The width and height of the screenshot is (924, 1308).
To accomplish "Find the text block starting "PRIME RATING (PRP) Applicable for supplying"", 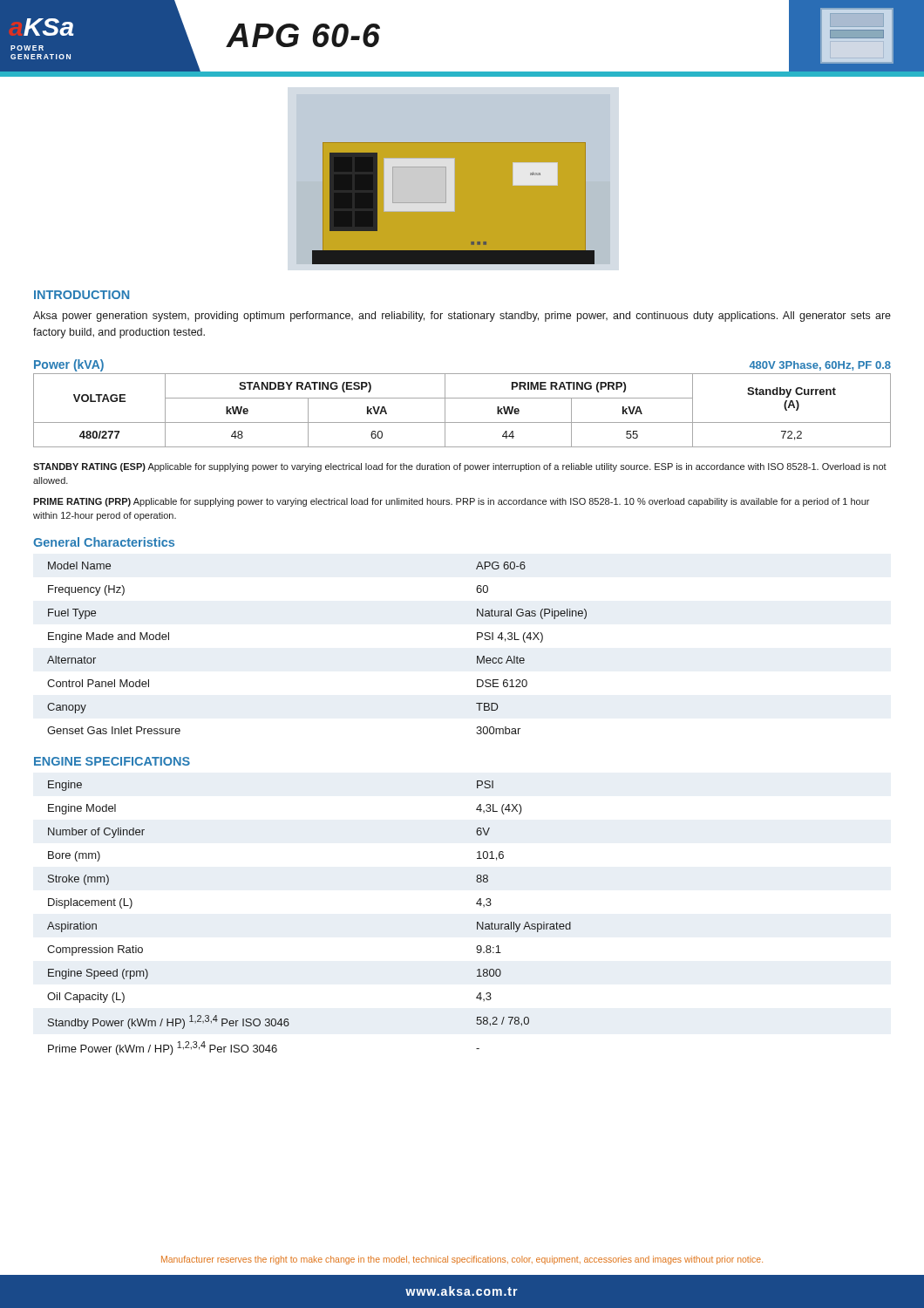I will click(451, 508).
